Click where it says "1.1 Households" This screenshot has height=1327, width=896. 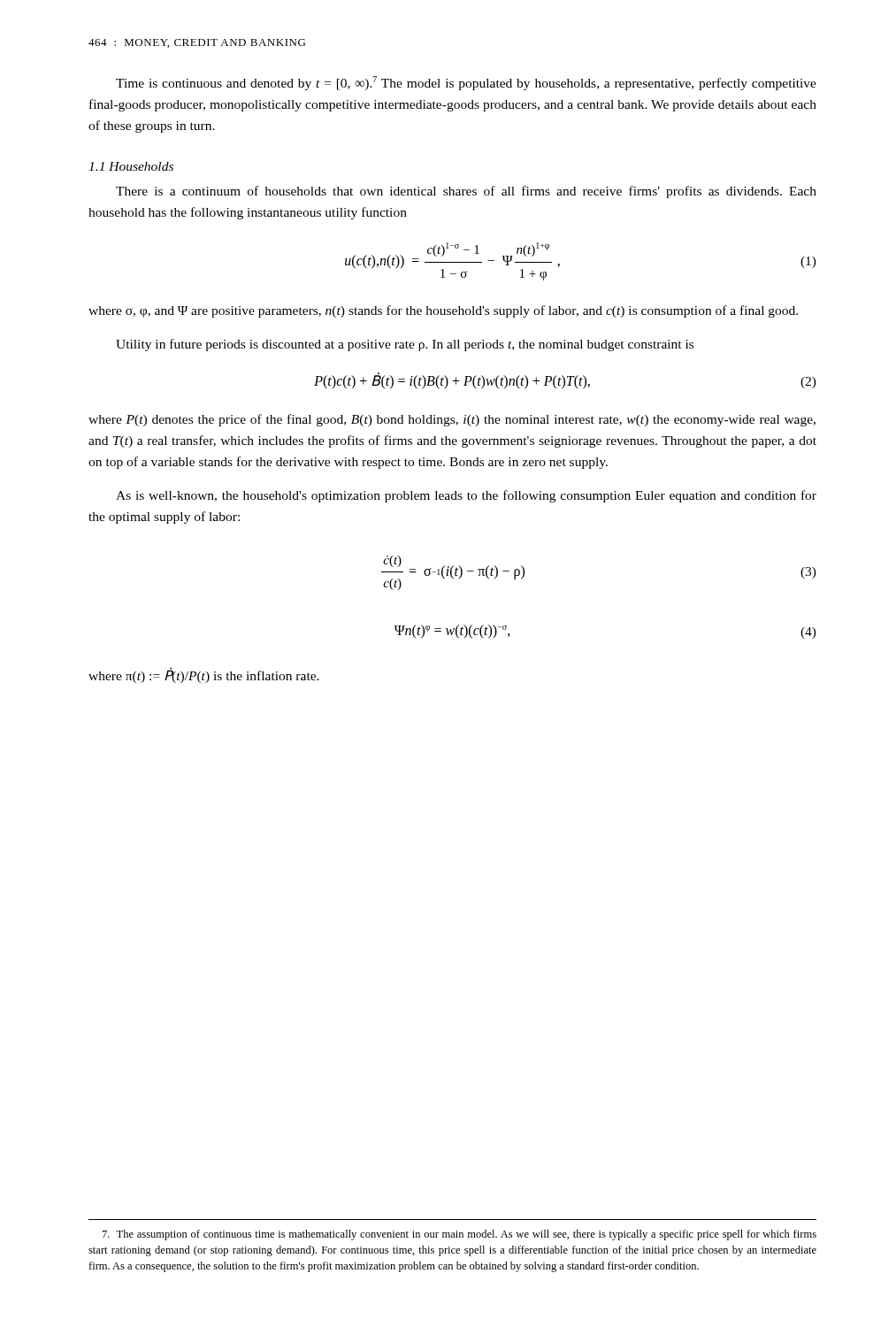pos(131,166)
